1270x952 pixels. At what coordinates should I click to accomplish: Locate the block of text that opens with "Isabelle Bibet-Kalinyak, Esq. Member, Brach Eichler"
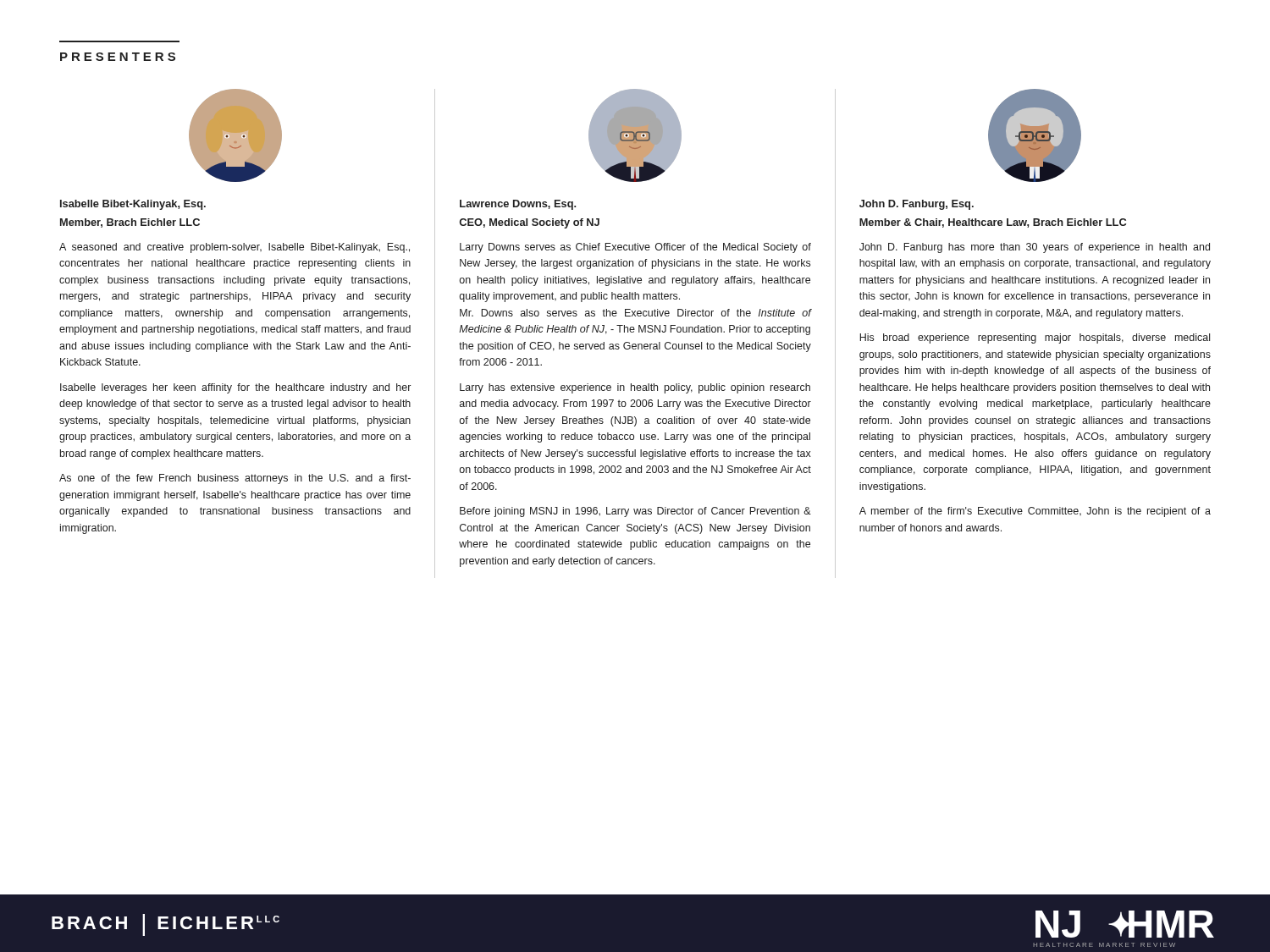(x=133, y=205)
